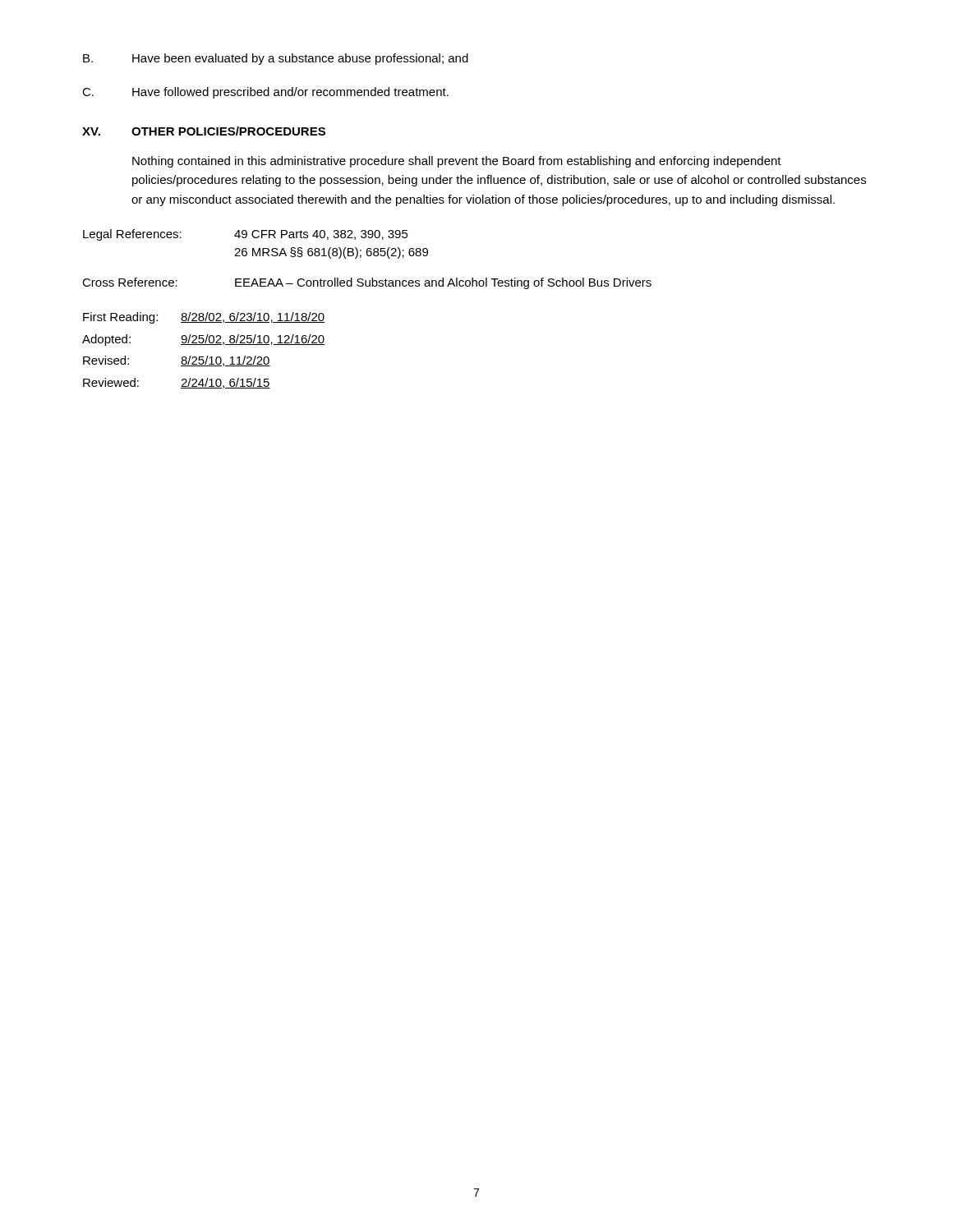The width and height of the screenshot is (953, 1232).
Task: Locate the text block that says "Nothing contained in this"
Action: (499, 180)
